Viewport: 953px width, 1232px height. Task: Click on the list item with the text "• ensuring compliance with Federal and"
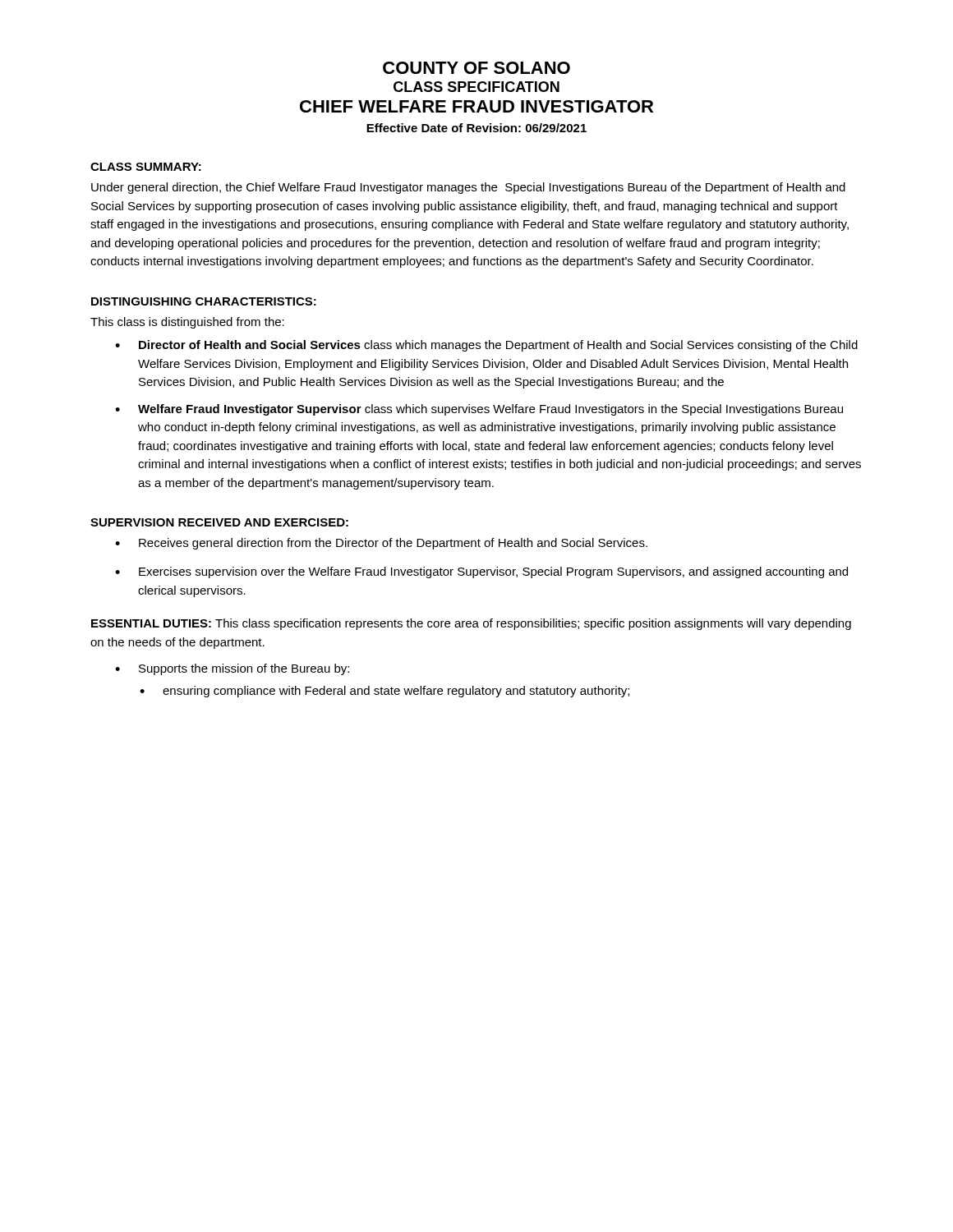[x=501, y=692]
